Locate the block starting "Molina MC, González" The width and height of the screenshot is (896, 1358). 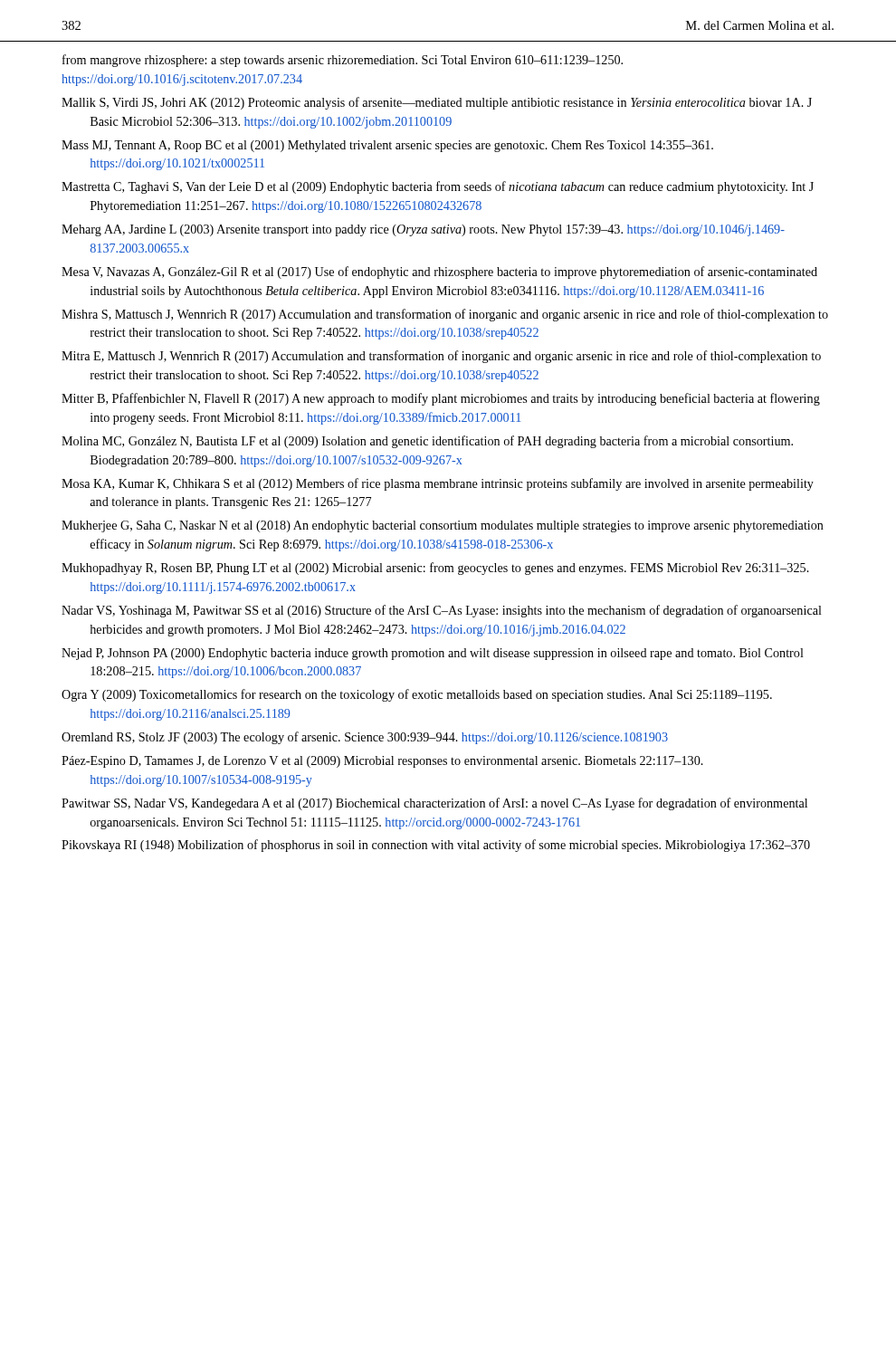pyautogui.click(x=428, y=450)
